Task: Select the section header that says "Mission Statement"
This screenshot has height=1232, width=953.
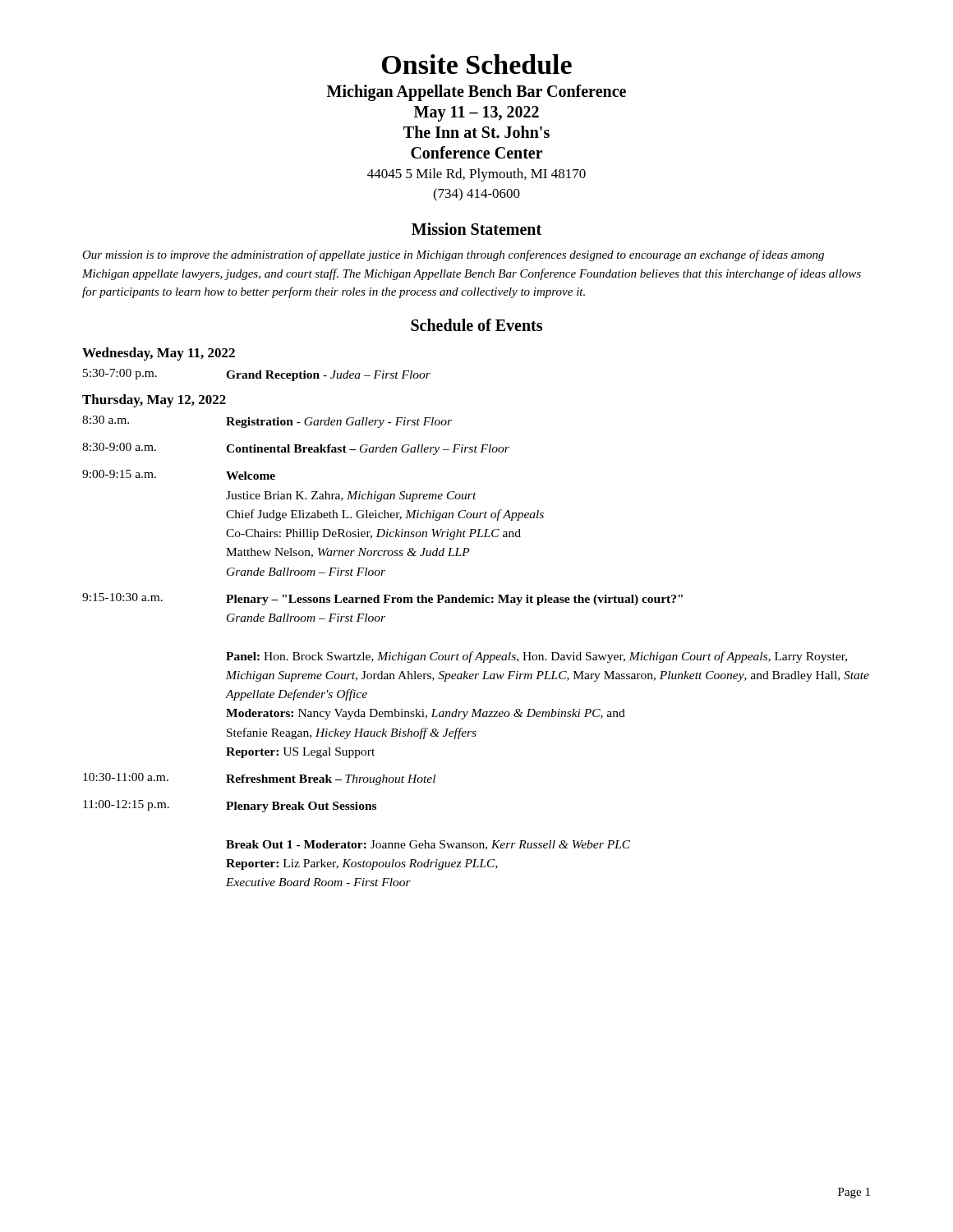Action: [476, 229]
